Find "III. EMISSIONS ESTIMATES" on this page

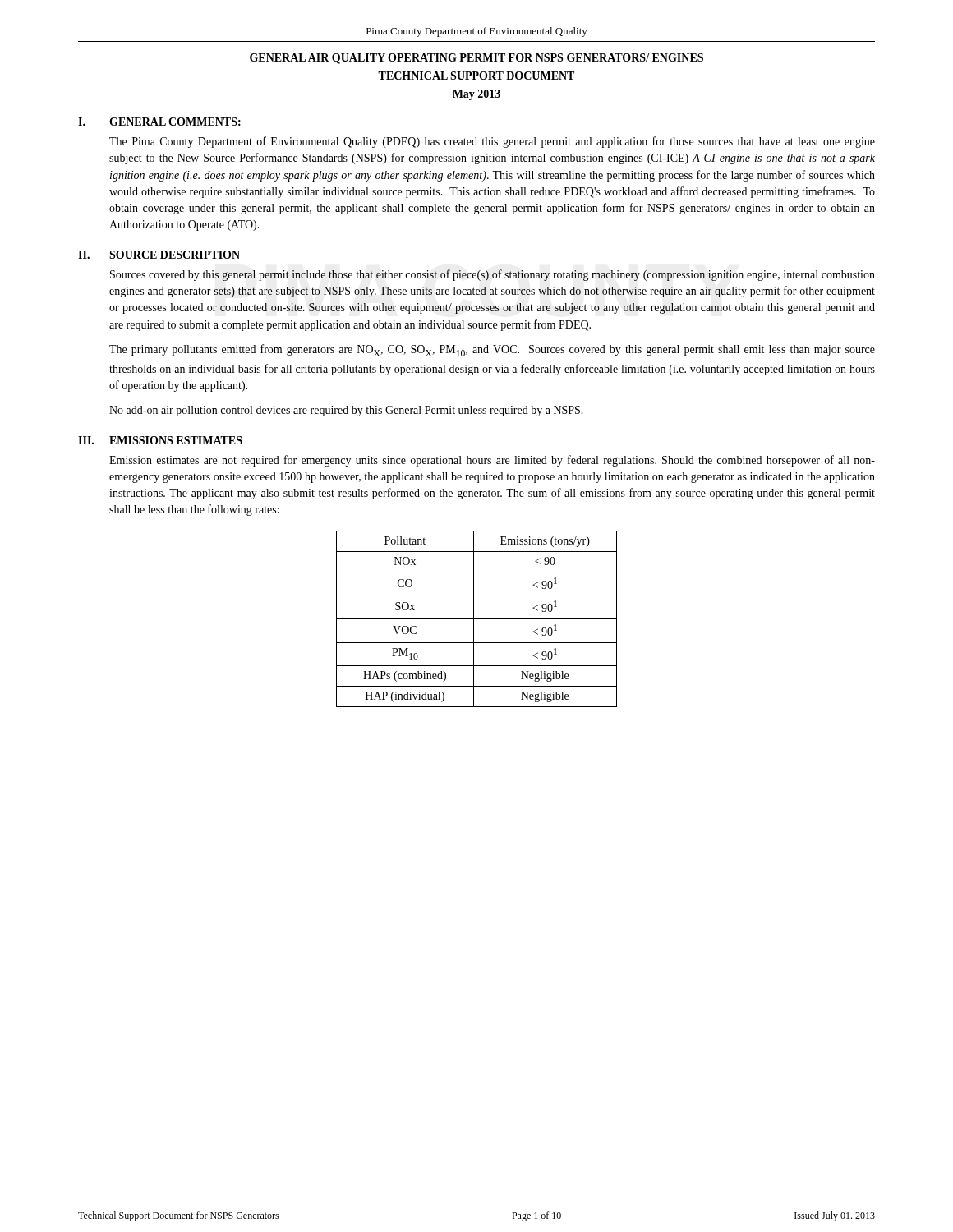tap(160, 441)
